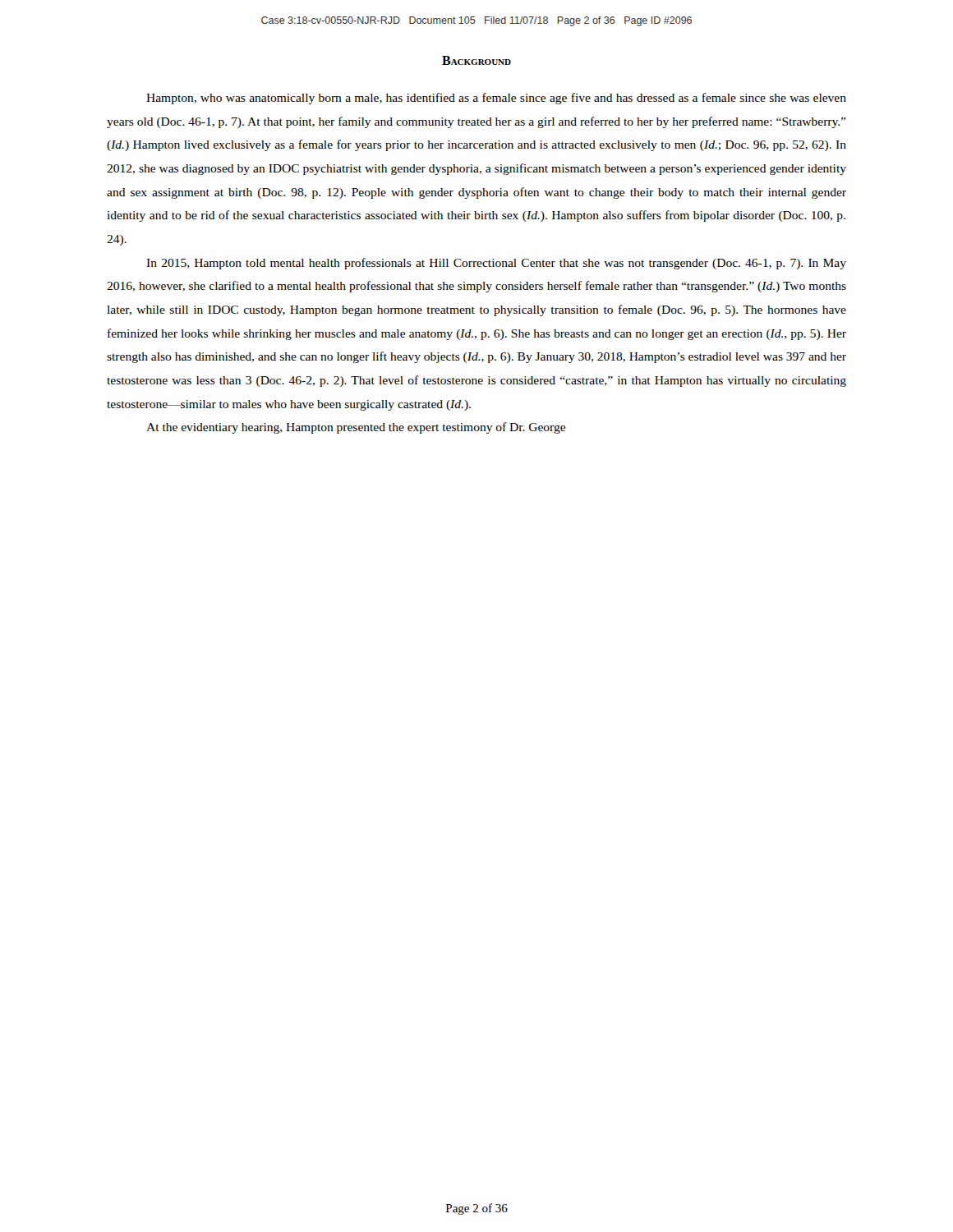Point to the region starting "At the evidentiary hearing, Hampton presented"
This screenshot has height=1232, width=953.
[356, 427]
